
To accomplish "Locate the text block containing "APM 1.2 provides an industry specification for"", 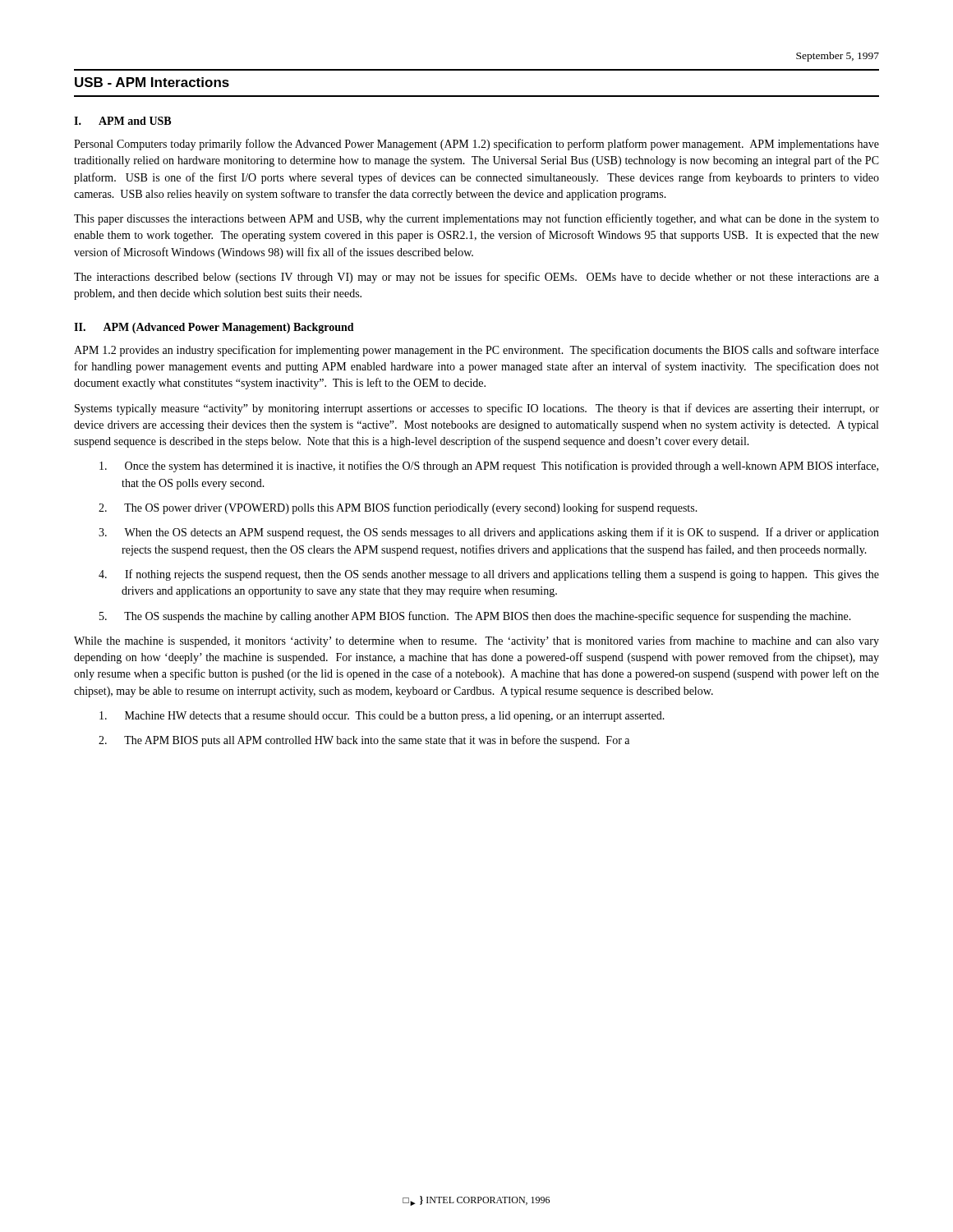I will pos(476,367).
